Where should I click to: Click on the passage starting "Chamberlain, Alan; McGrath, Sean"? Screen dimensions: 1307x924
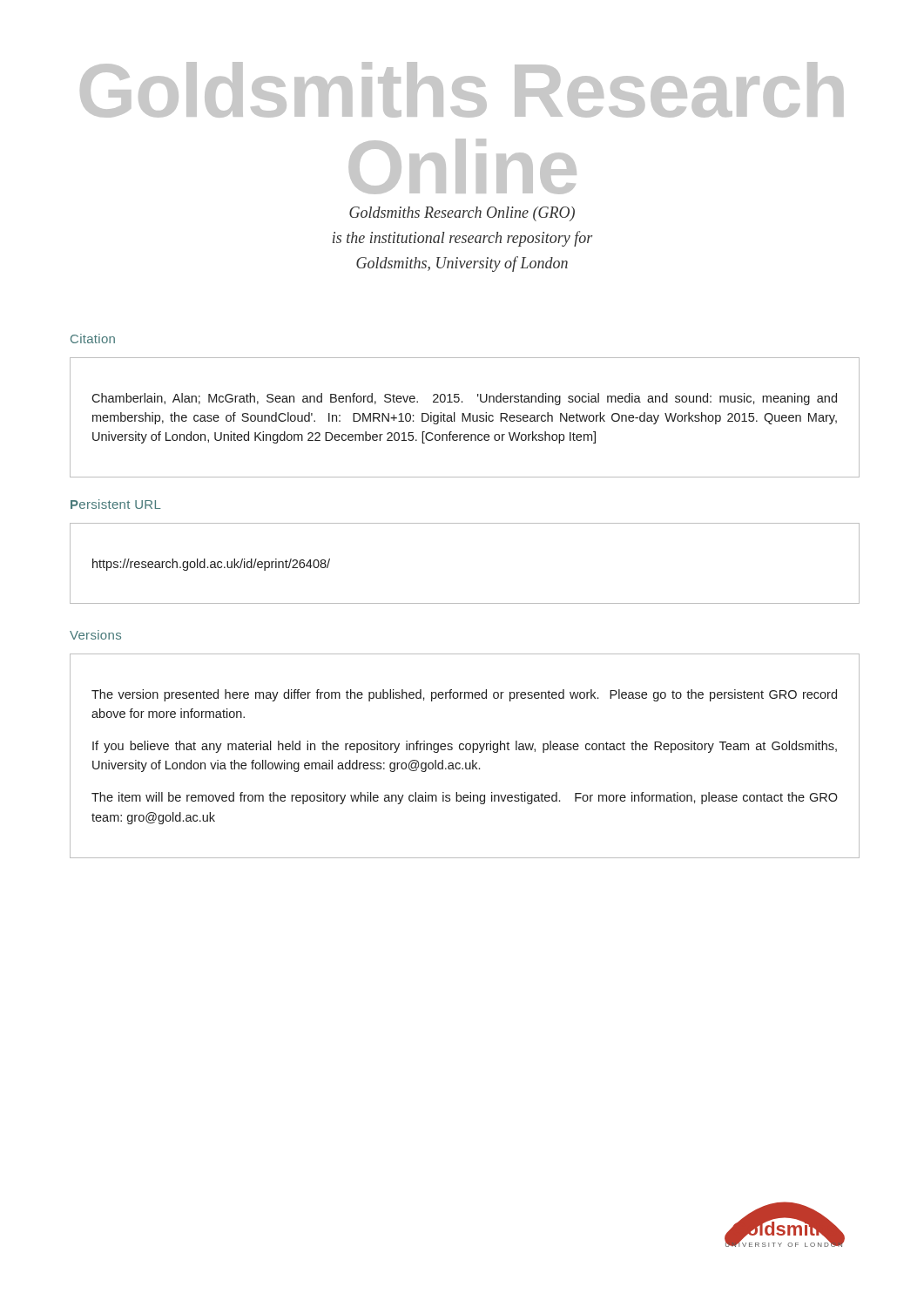[465, 418]
